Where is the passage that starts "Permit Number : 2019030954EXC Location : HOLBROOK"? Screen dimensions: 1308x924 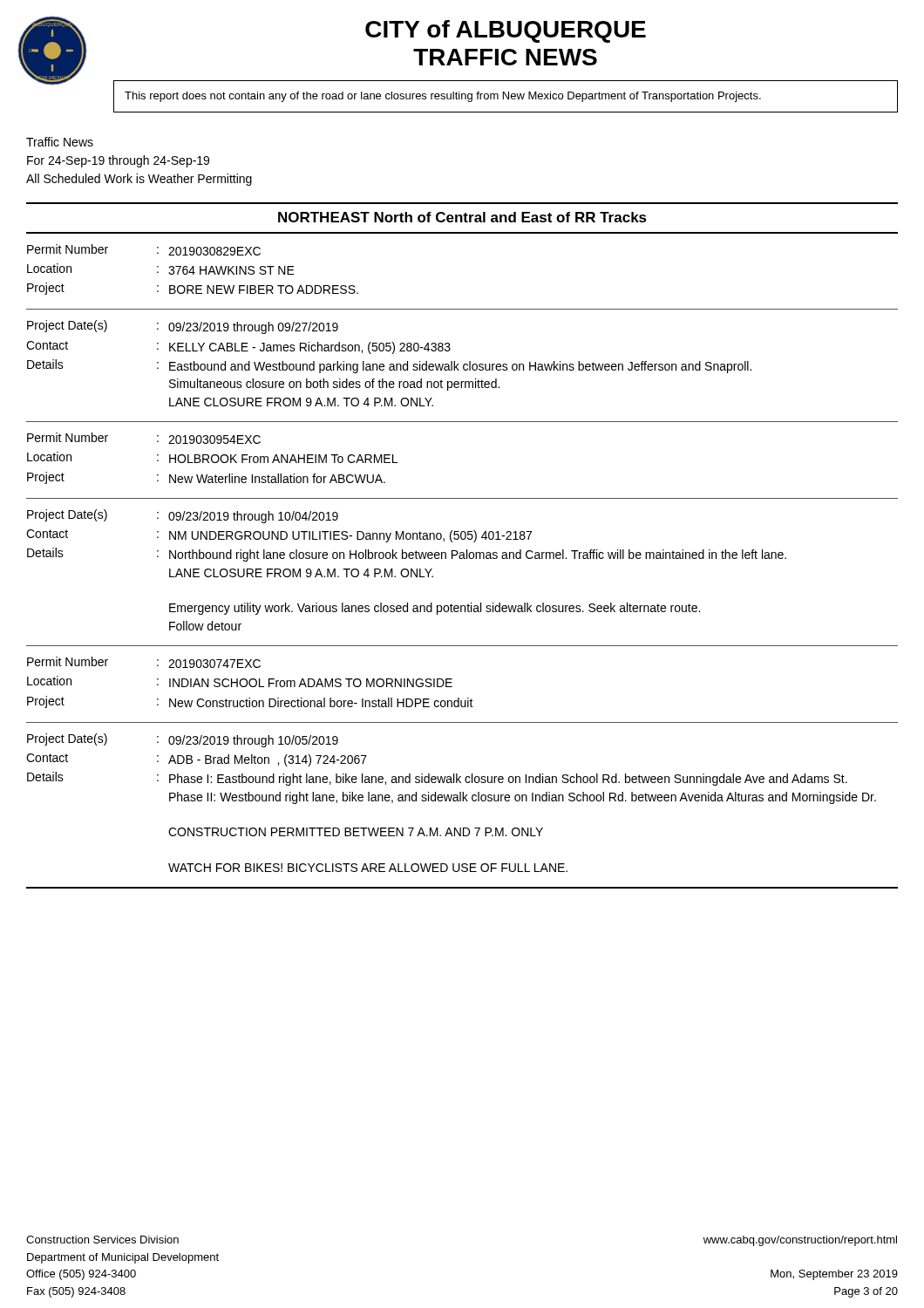coord(212,458)
